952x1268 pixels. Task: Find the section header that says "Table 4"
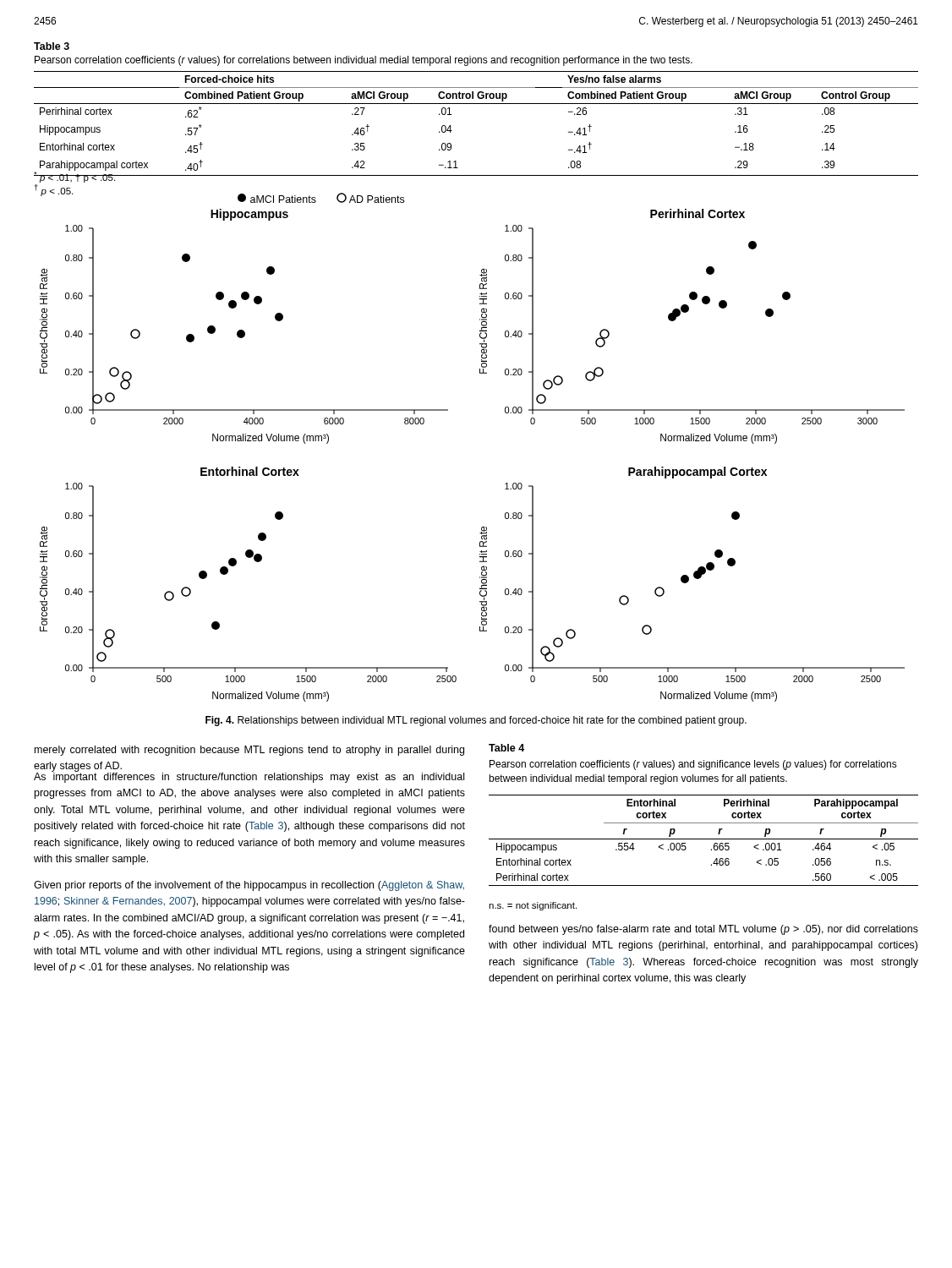click(x=507, y=748)
